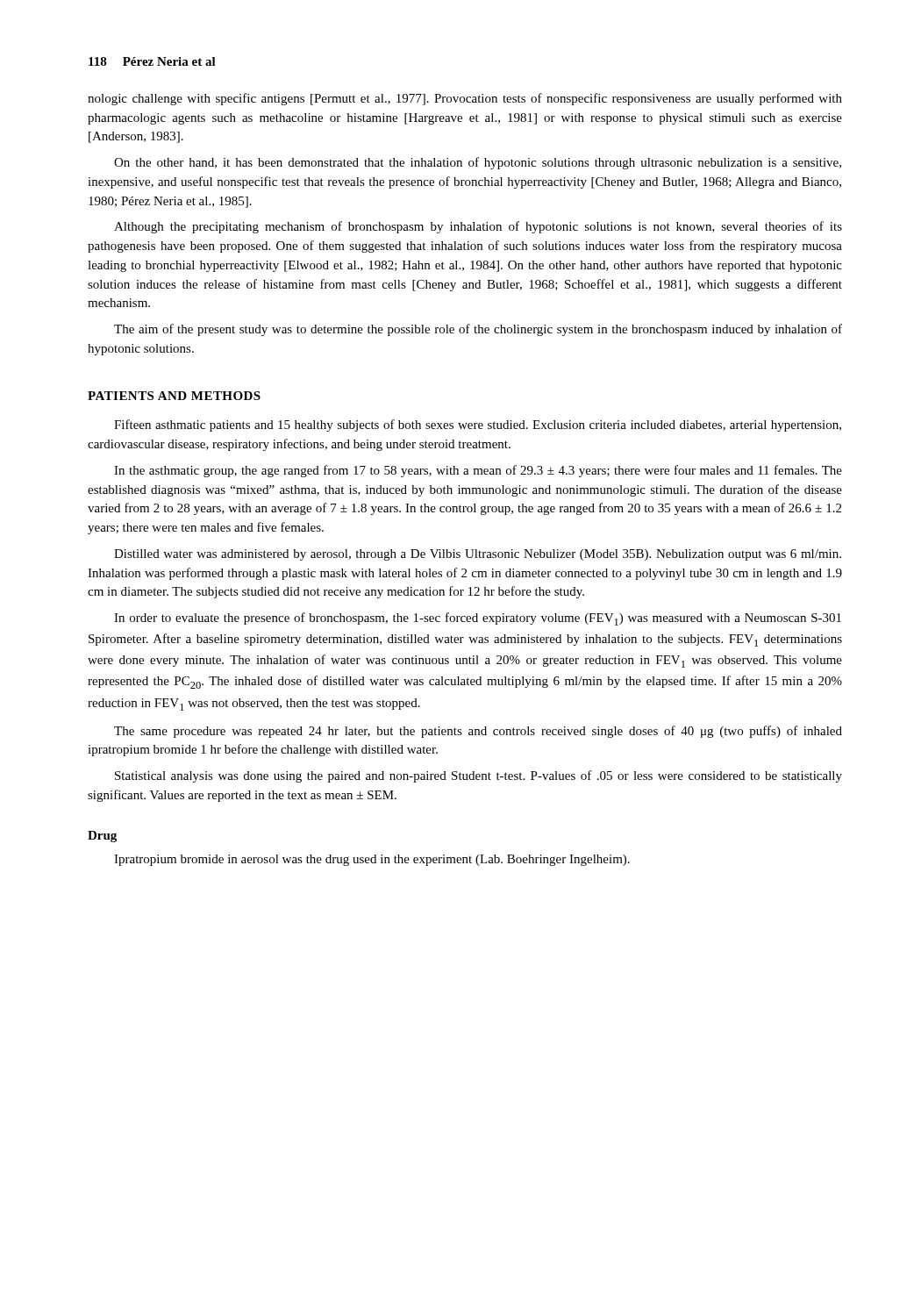Select the text block that says "On the other hand, it has been demonstrated"
The image size is (921, 1316).
(465, 182)
